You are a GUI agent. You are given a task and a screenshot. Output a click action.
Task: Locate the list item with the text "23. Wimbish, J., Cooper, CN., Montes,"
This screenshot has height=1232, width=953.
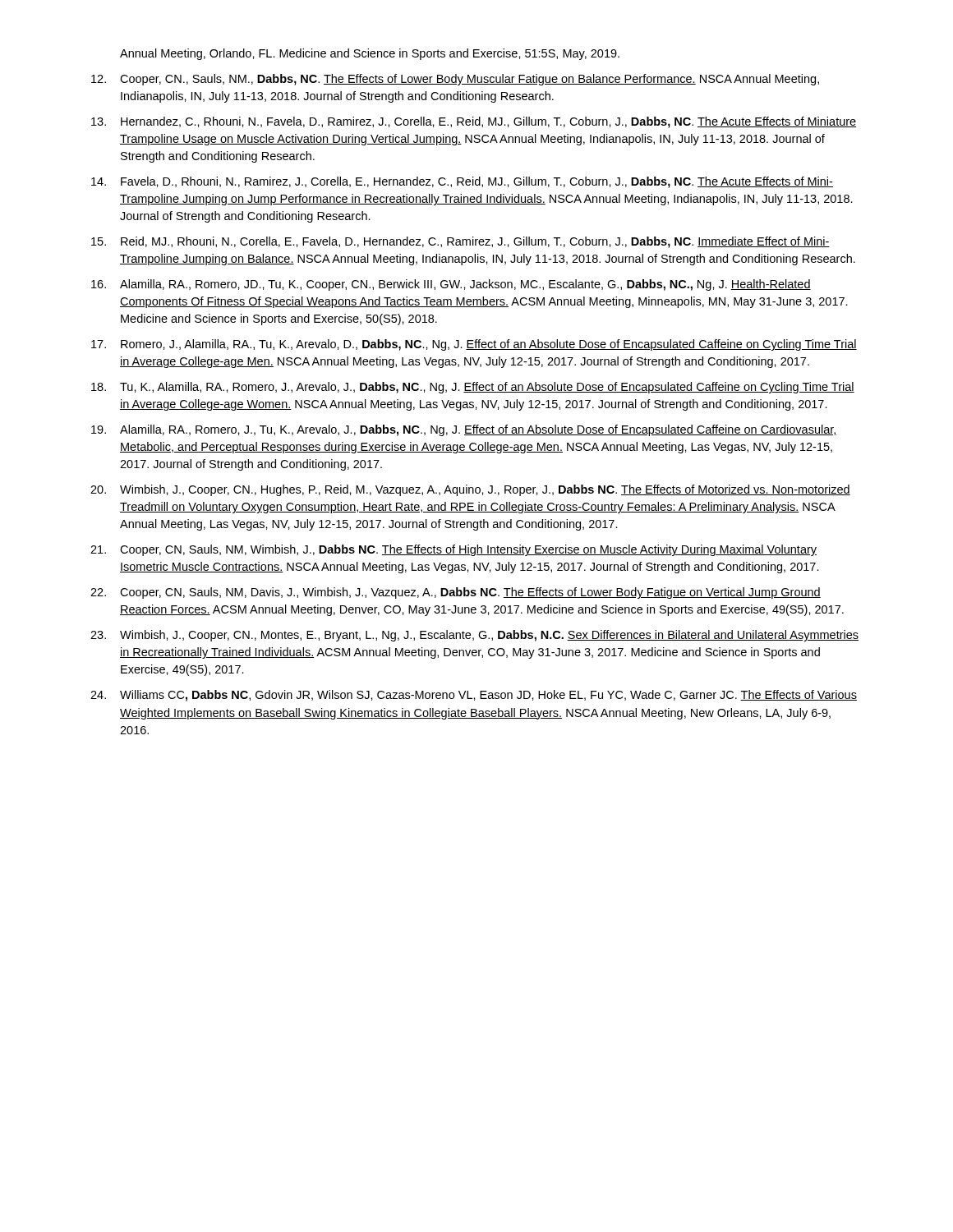476,653
